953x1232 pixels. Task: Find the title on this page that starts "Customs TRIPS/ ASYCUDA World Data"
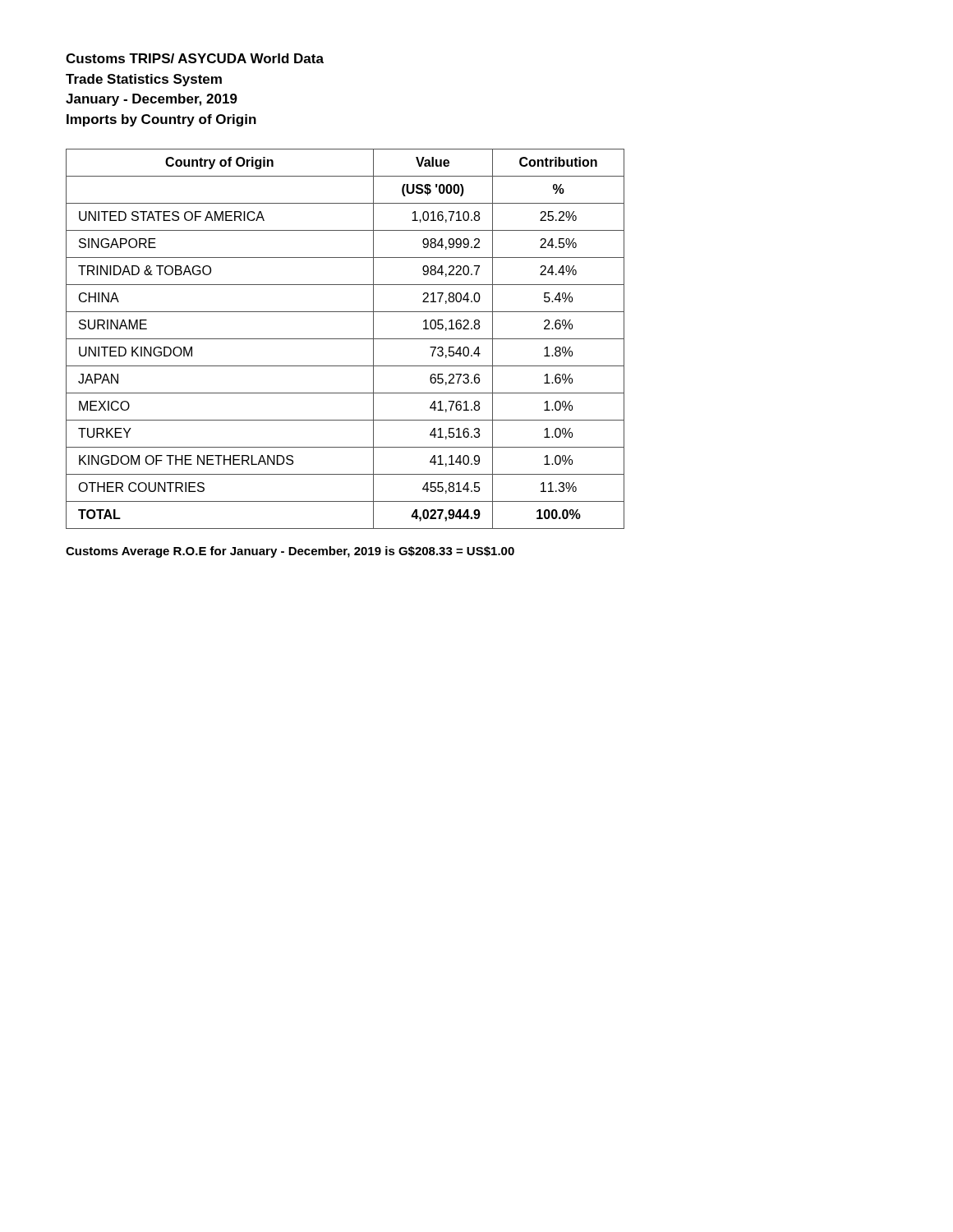point(195,58)
